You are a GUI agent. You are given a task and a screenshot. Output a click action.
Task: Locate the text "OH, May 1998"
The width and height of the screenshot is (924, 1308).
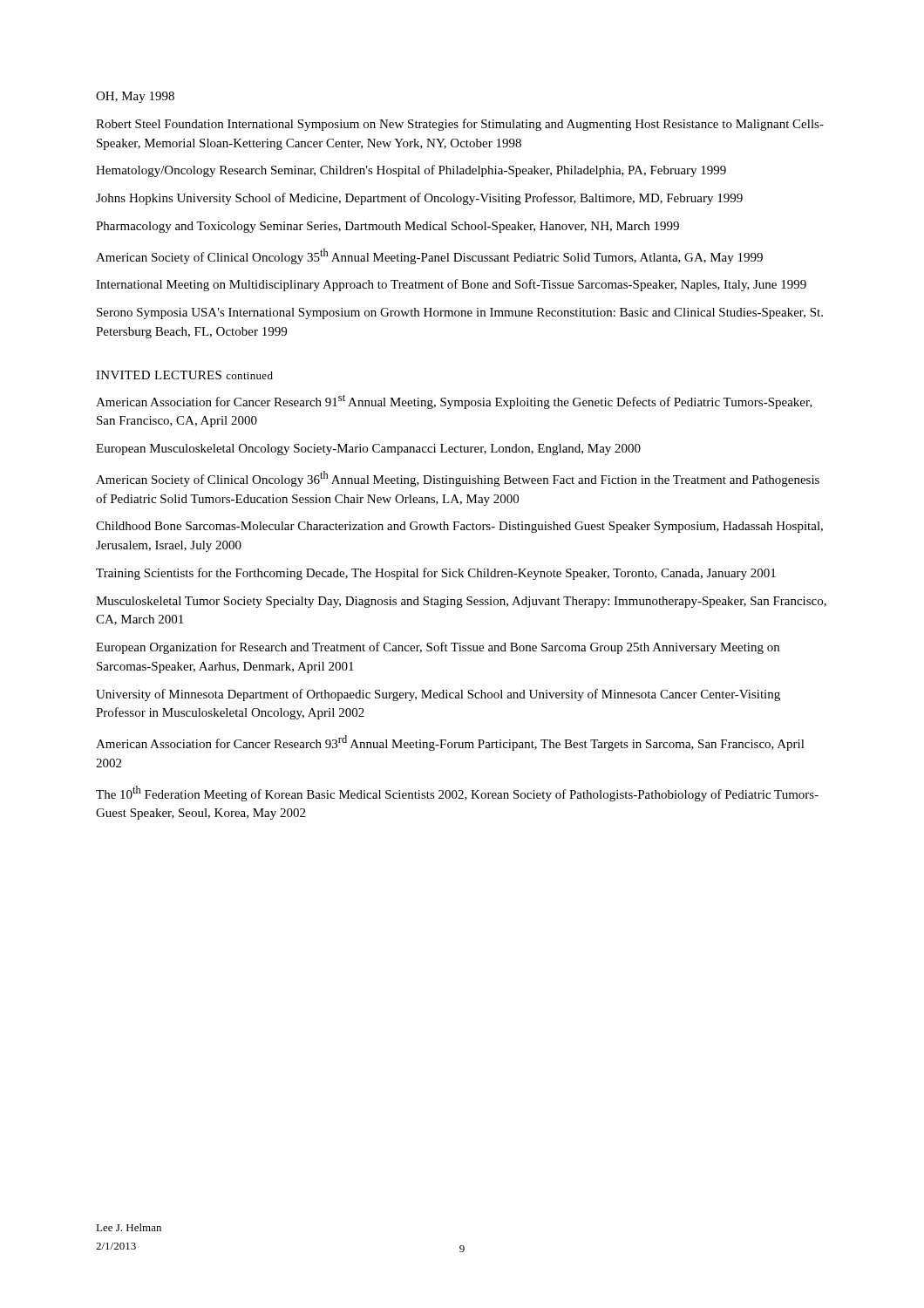pyautogui.click(x=135, y=96)
